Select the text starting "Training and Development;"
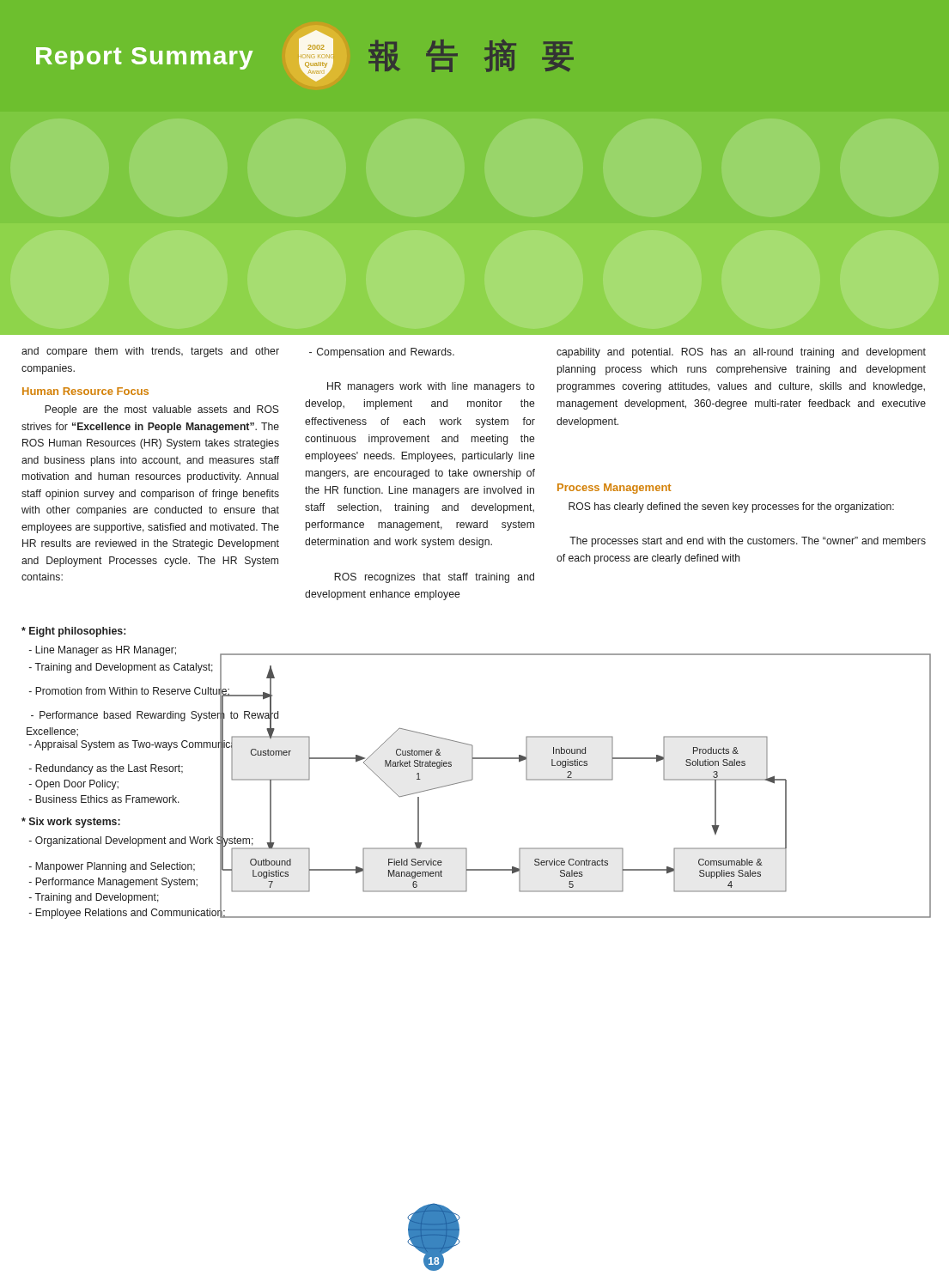Viewport: 949px width, 1288px height. tap(92, 897)
